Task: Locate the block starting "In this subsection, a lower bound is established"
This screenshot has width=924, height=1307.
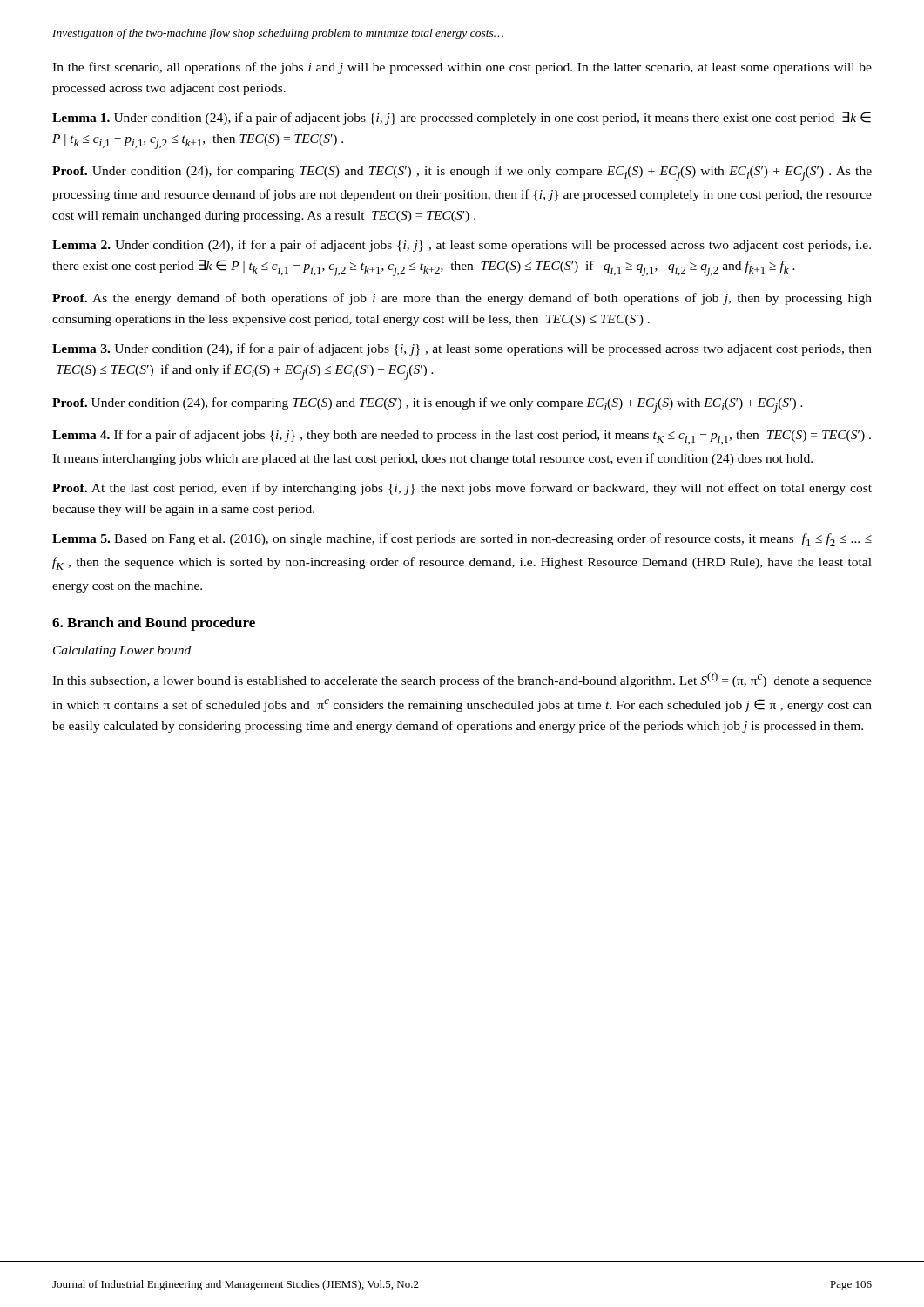Action: click(462, 702)
